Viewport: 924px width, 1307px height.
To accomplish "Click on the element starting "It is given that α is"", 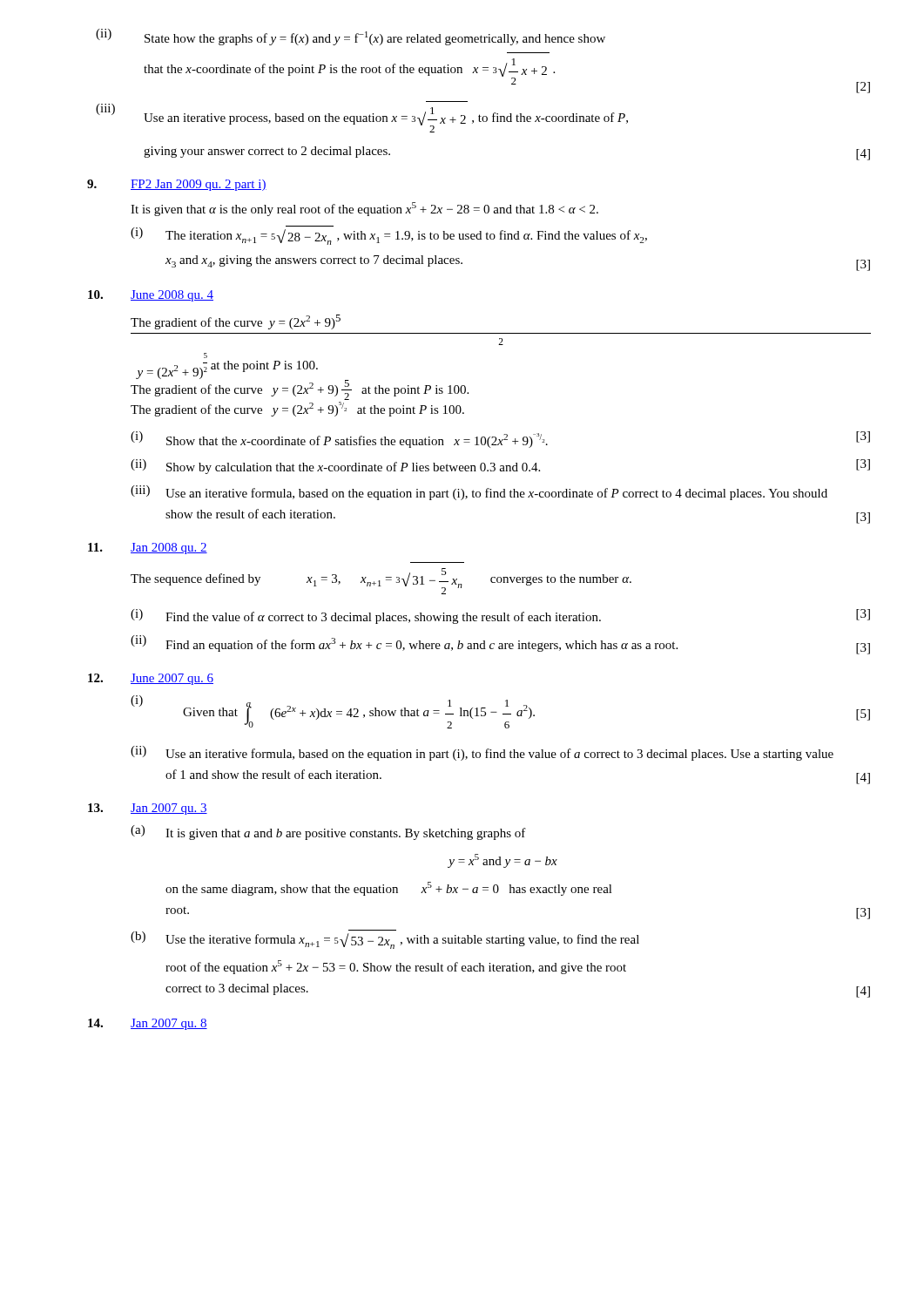I will point(365,208).
